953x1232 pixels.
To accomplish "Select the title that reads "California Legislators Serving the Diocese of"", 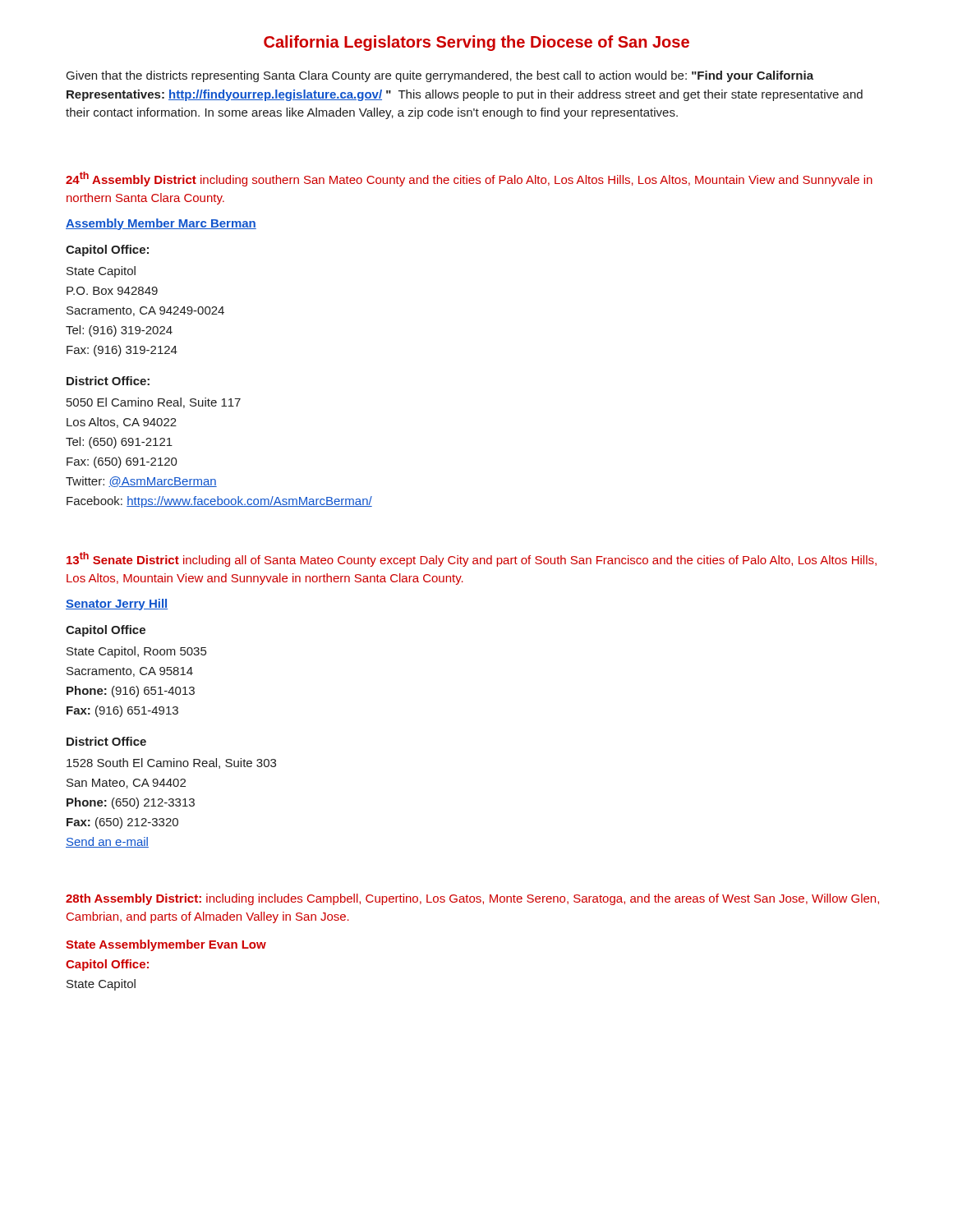I will [476, 42].
